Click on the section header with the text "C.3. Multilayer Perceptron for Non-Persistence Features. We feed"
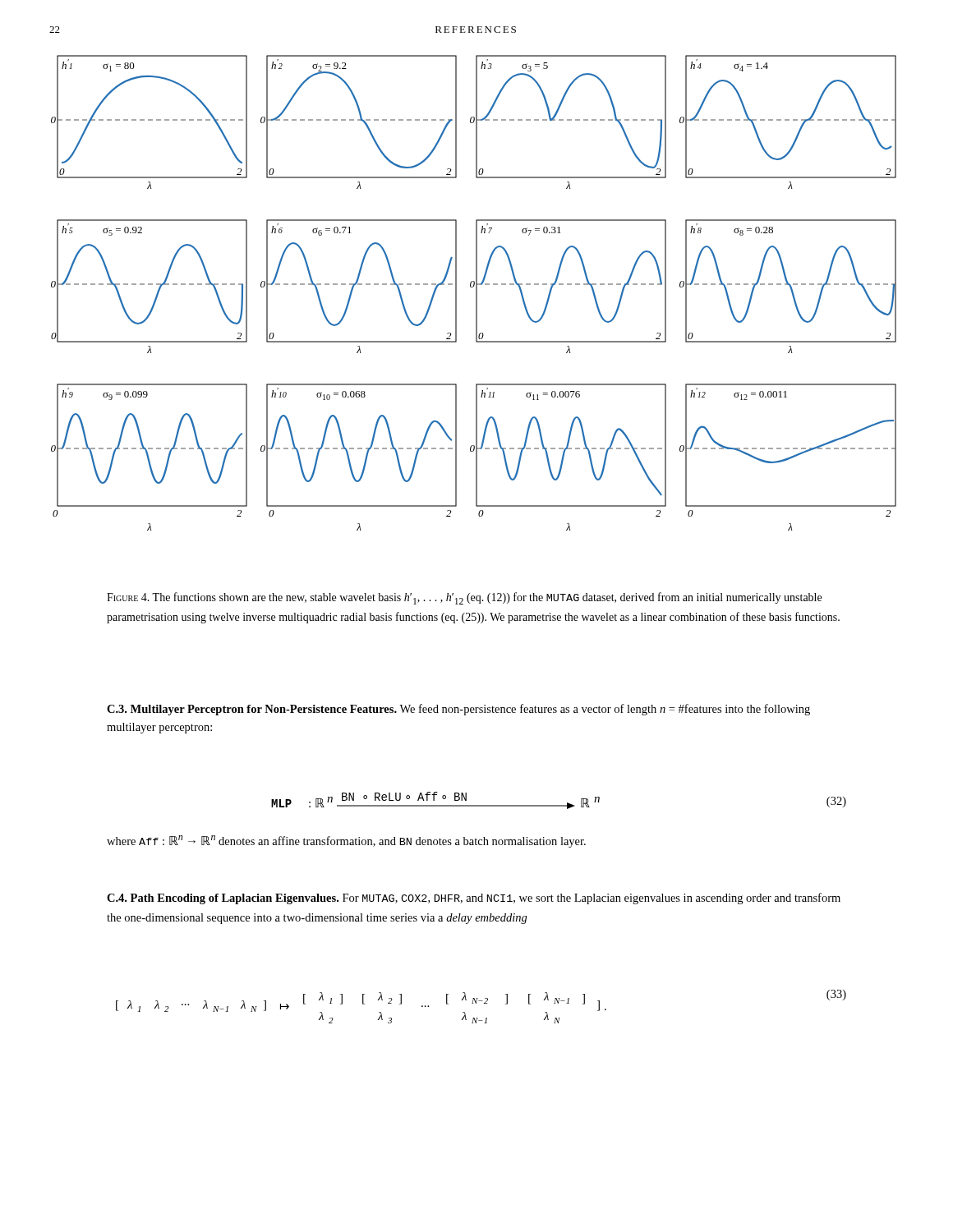The width and height of the screenshot is (953, 1232). tap(459, 718)
